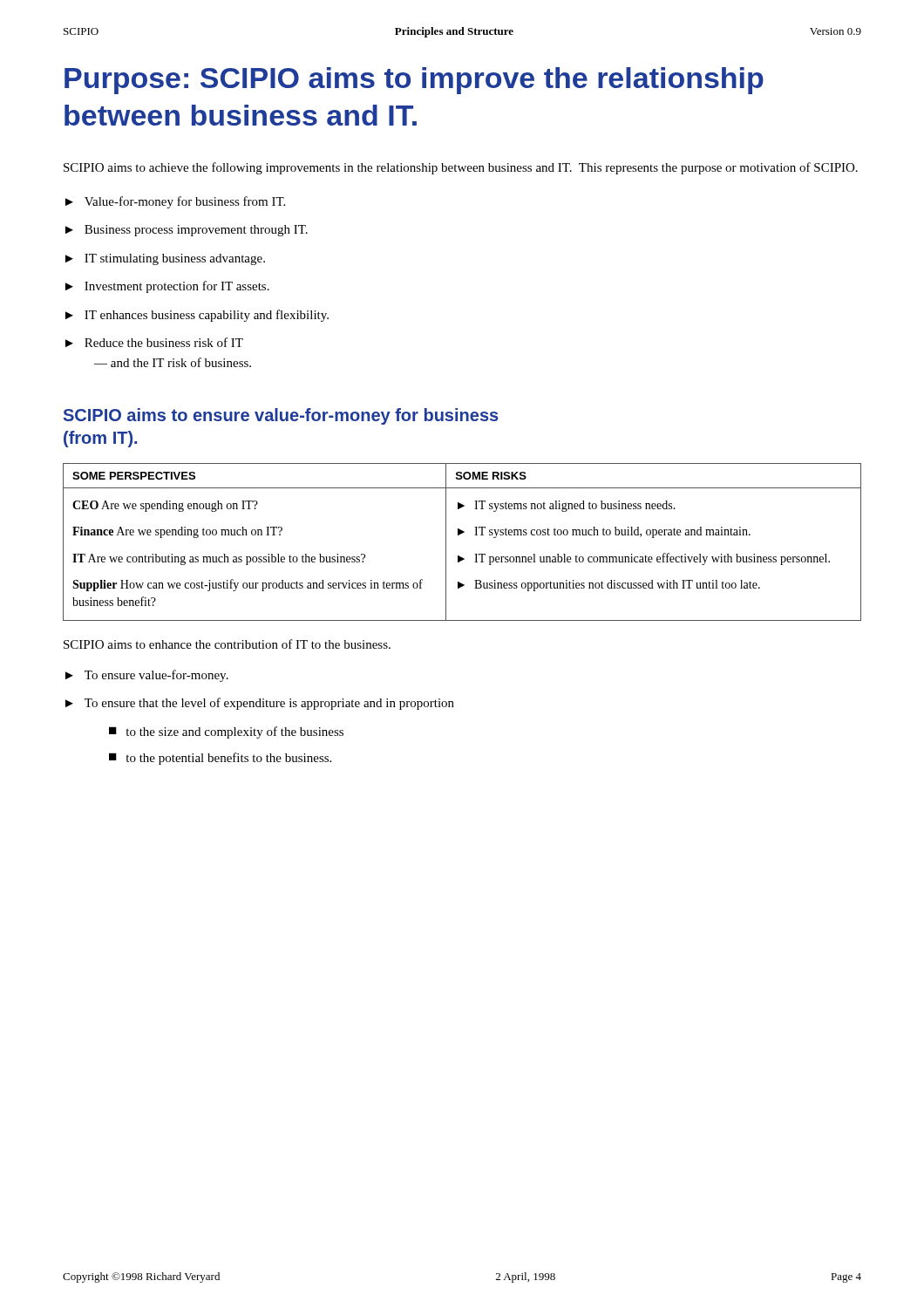924x1308 pixels.
Task: Where is the title that starts "Purpose: SCIPIO aims"?
Action: click(462, 96)
